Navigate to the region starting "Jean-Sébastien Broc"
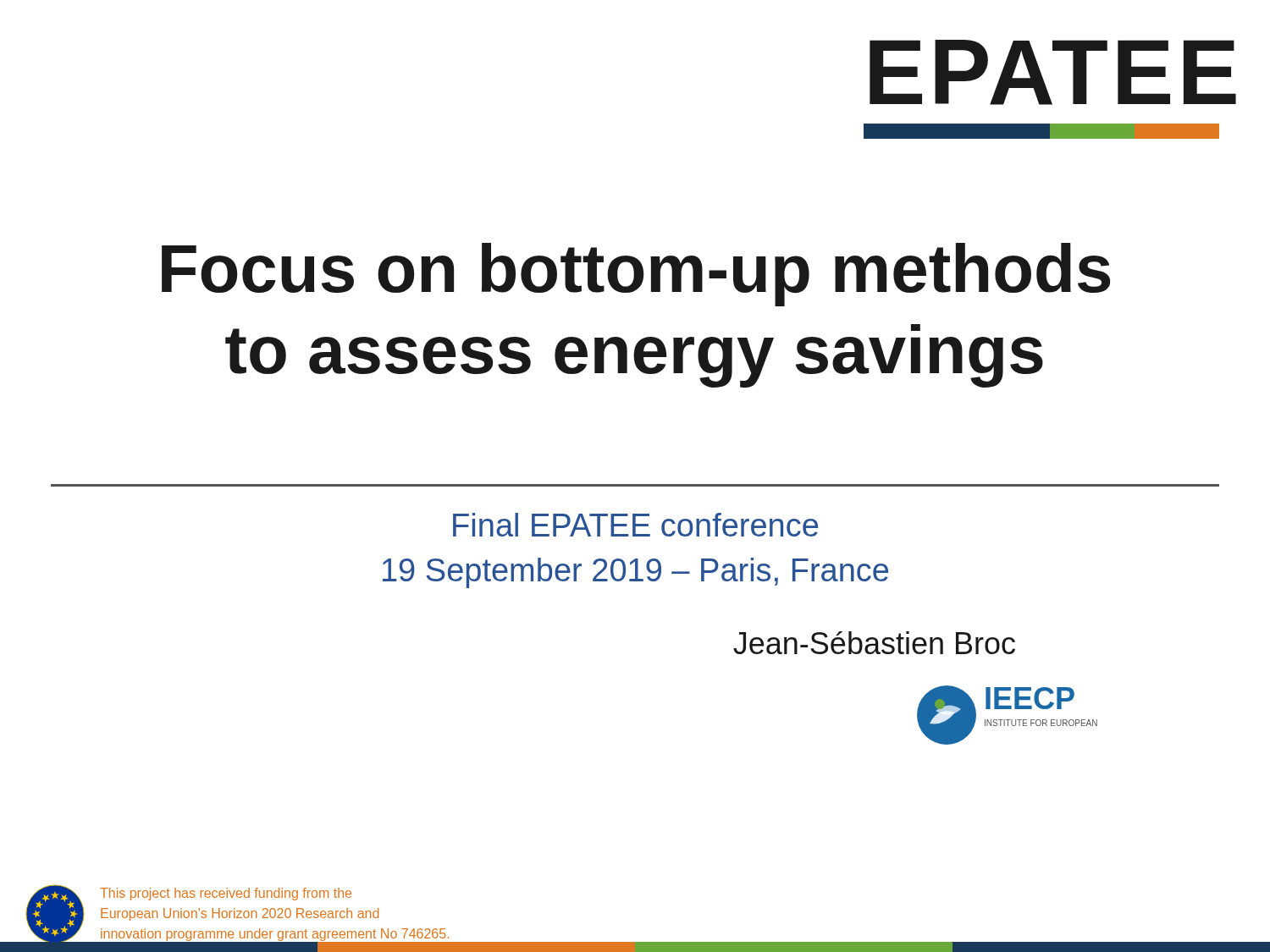Viewport: 1270px width, 952px height. pos(875,644)
